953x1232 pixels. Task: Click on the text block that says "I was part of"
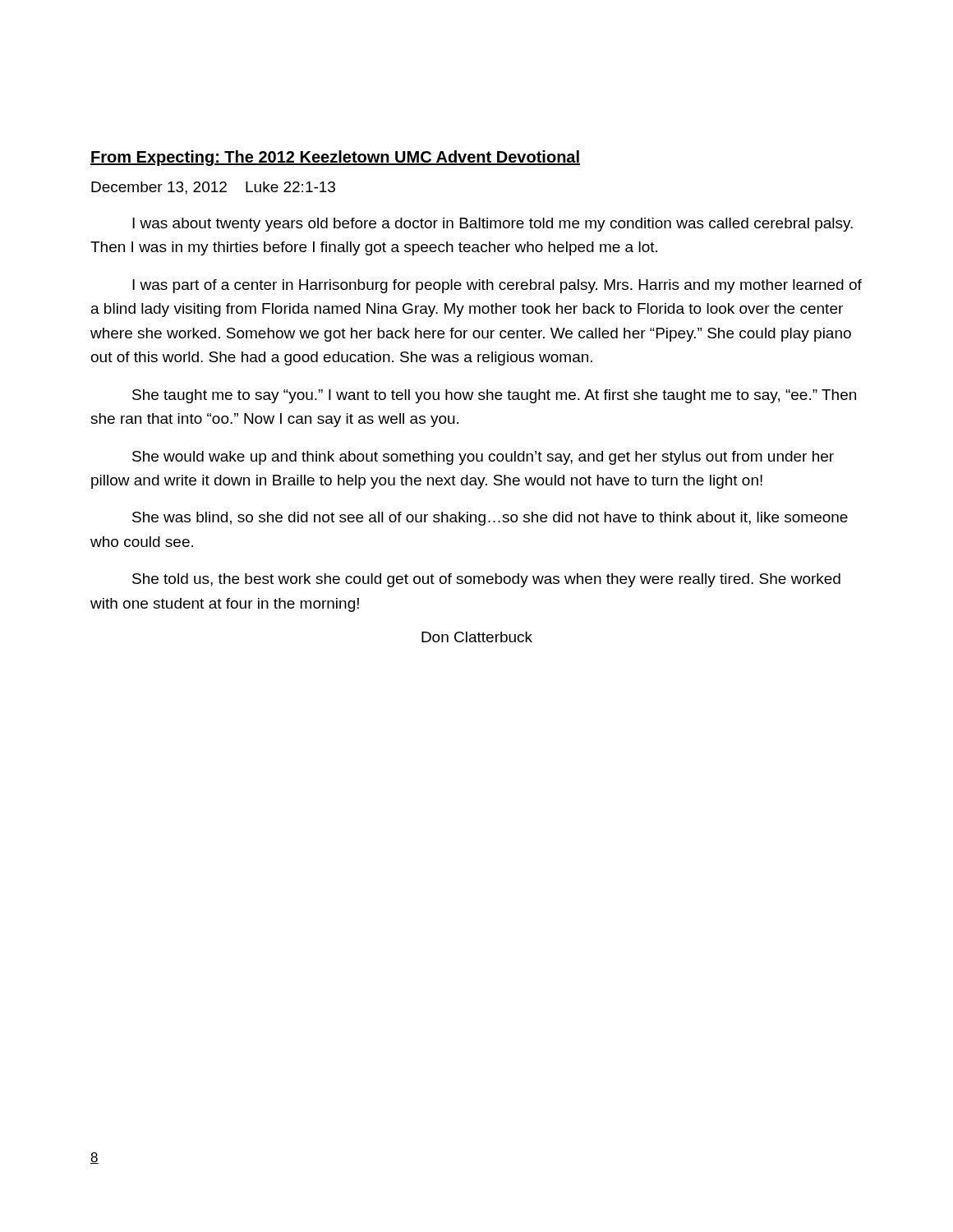[476, 321]
